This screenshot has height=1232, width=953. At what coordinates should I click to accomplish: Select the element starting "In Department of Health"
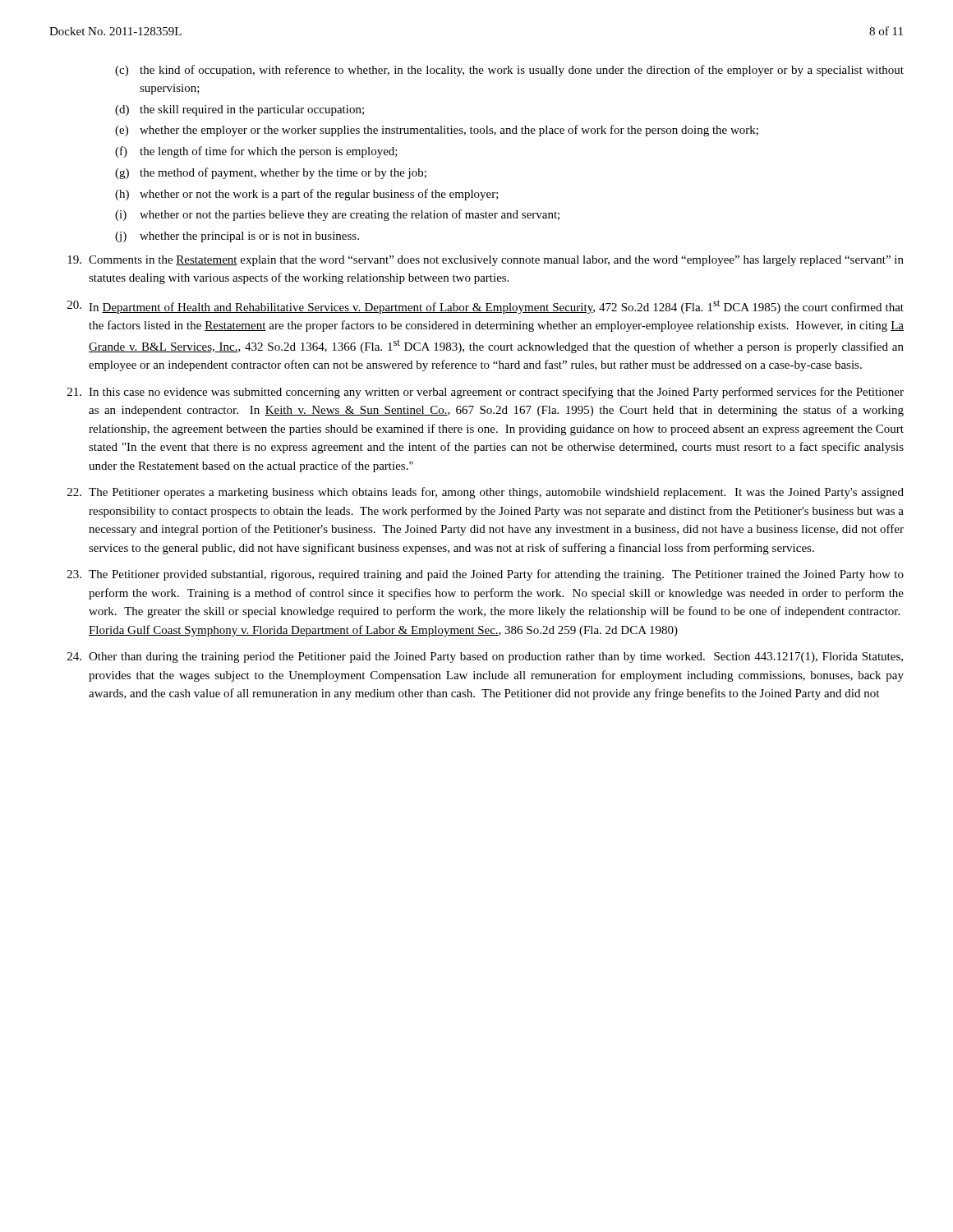(x=476, y=335)
